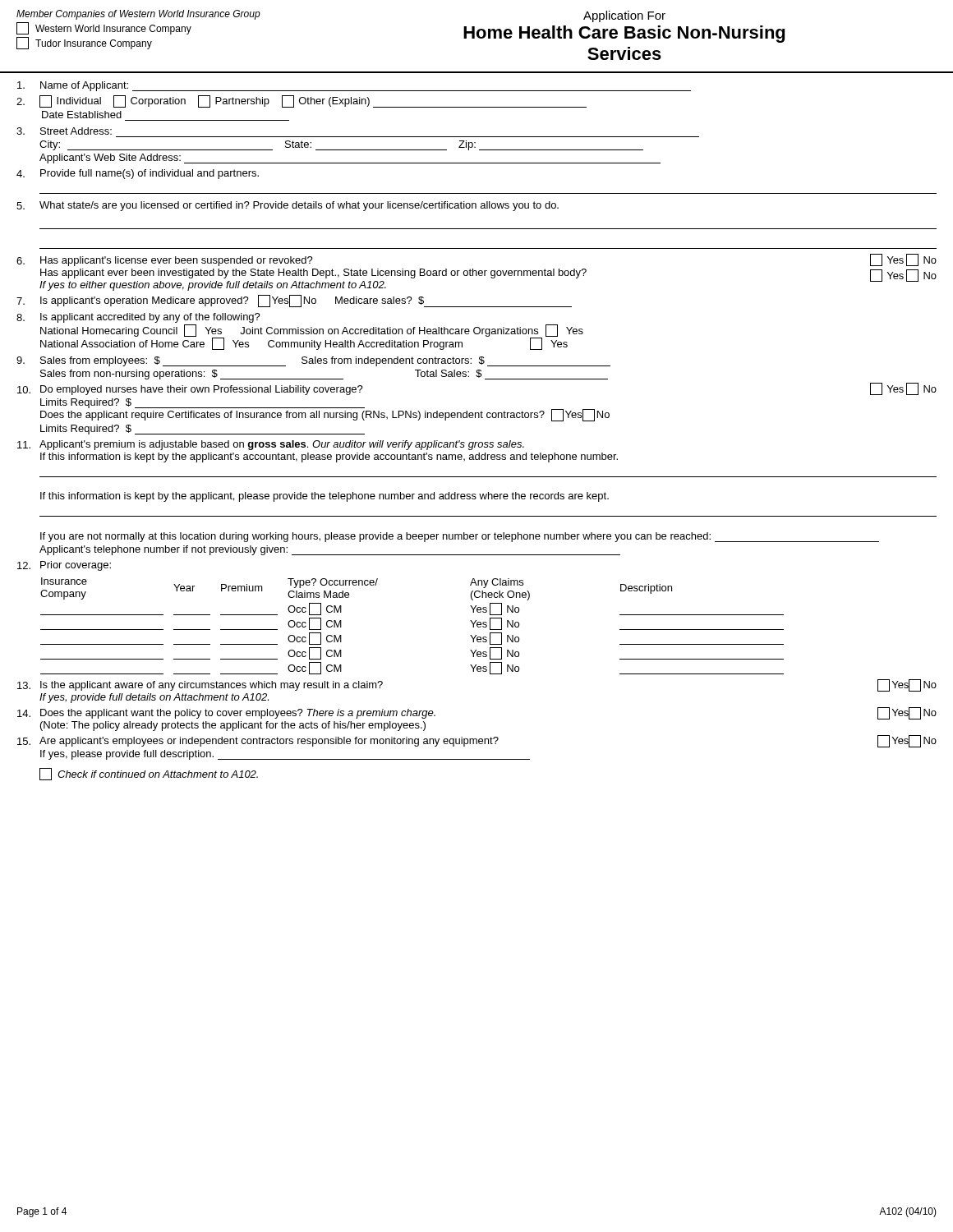Locate the block of text that opens with "12. Prior coverage:"
The height and width of the screenshot is (1232, 953).
pos(476,617)
